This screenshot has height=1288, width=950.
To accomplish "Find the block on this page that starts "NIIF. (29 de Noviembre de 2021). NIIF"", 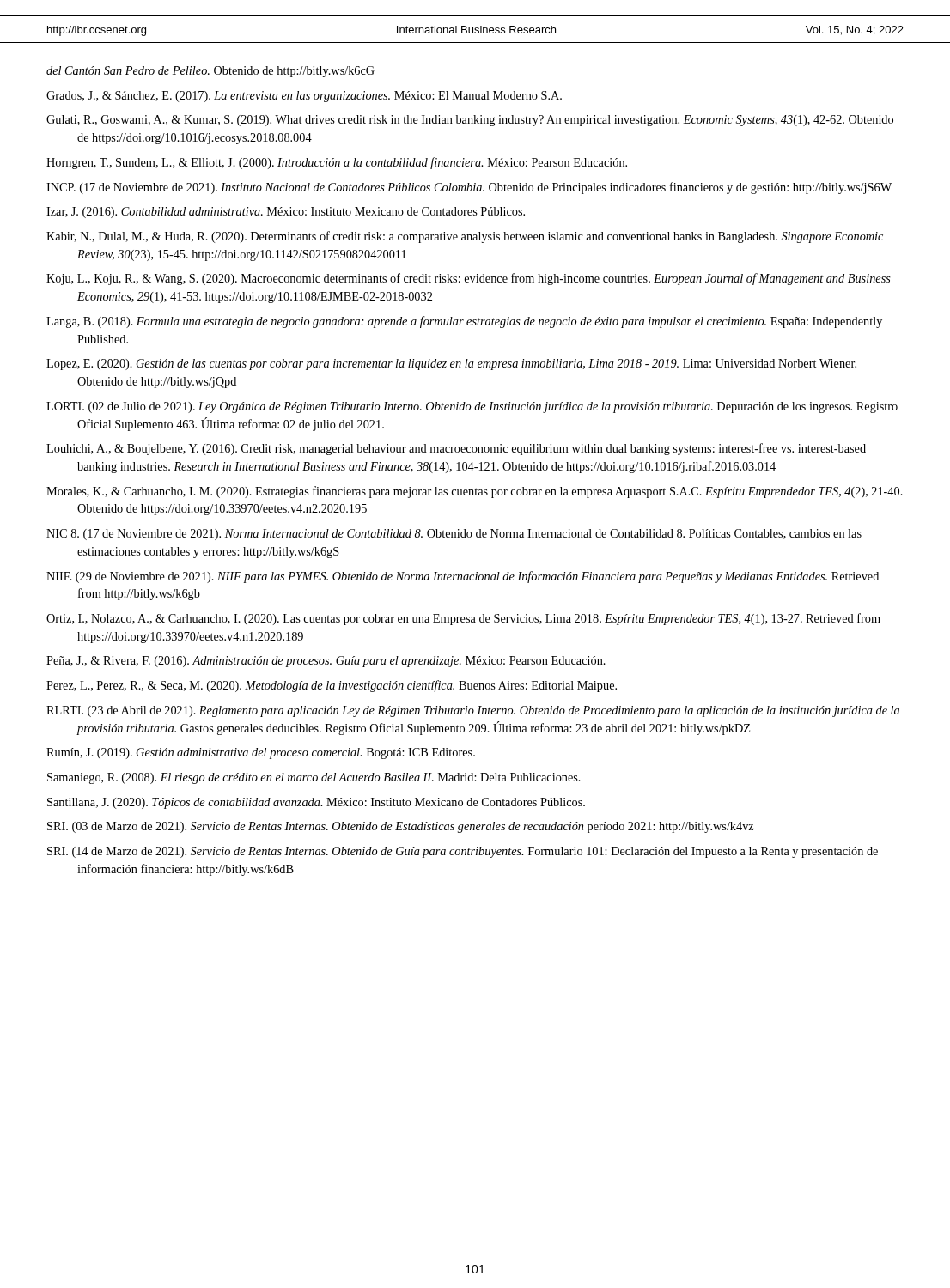I will pos(463,585).
